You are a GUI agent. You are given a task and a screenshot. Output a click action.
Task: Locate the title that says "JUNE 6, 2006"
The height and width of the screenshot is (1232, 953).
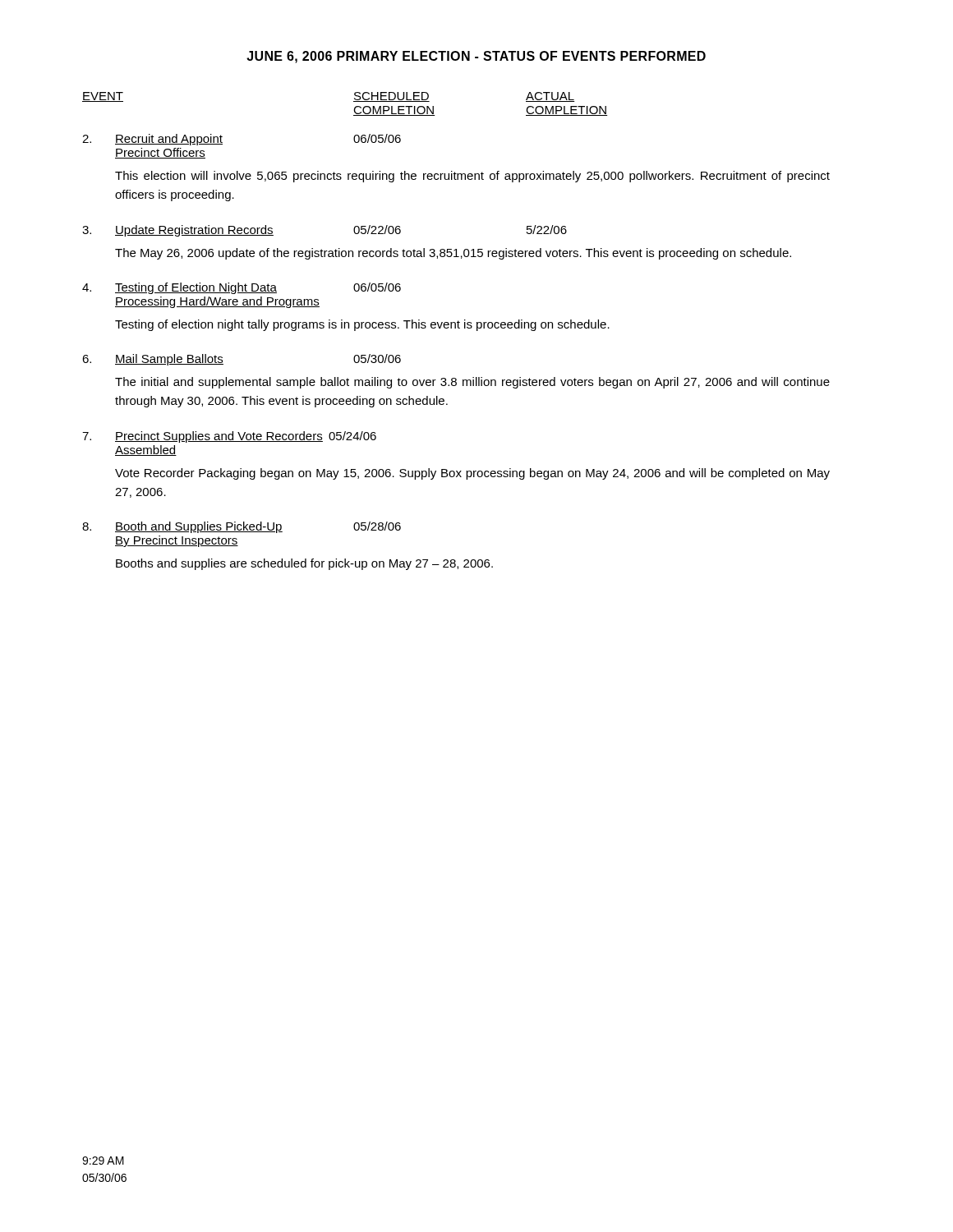(476, 56)
